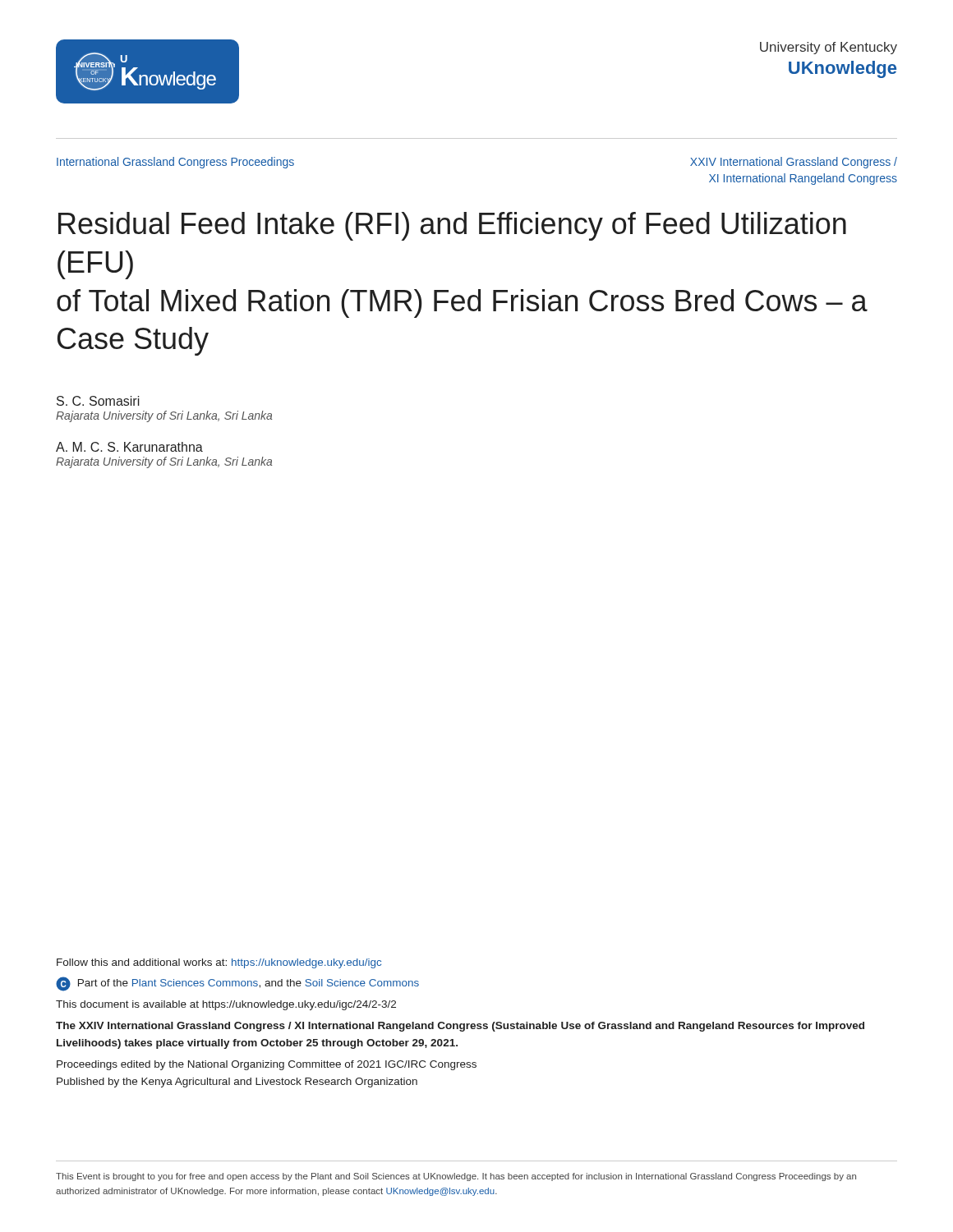Find the text block with the text "This document is"
This screenshot has height=1232, width=953.
pyautogui.click(x=226, y=1005)
